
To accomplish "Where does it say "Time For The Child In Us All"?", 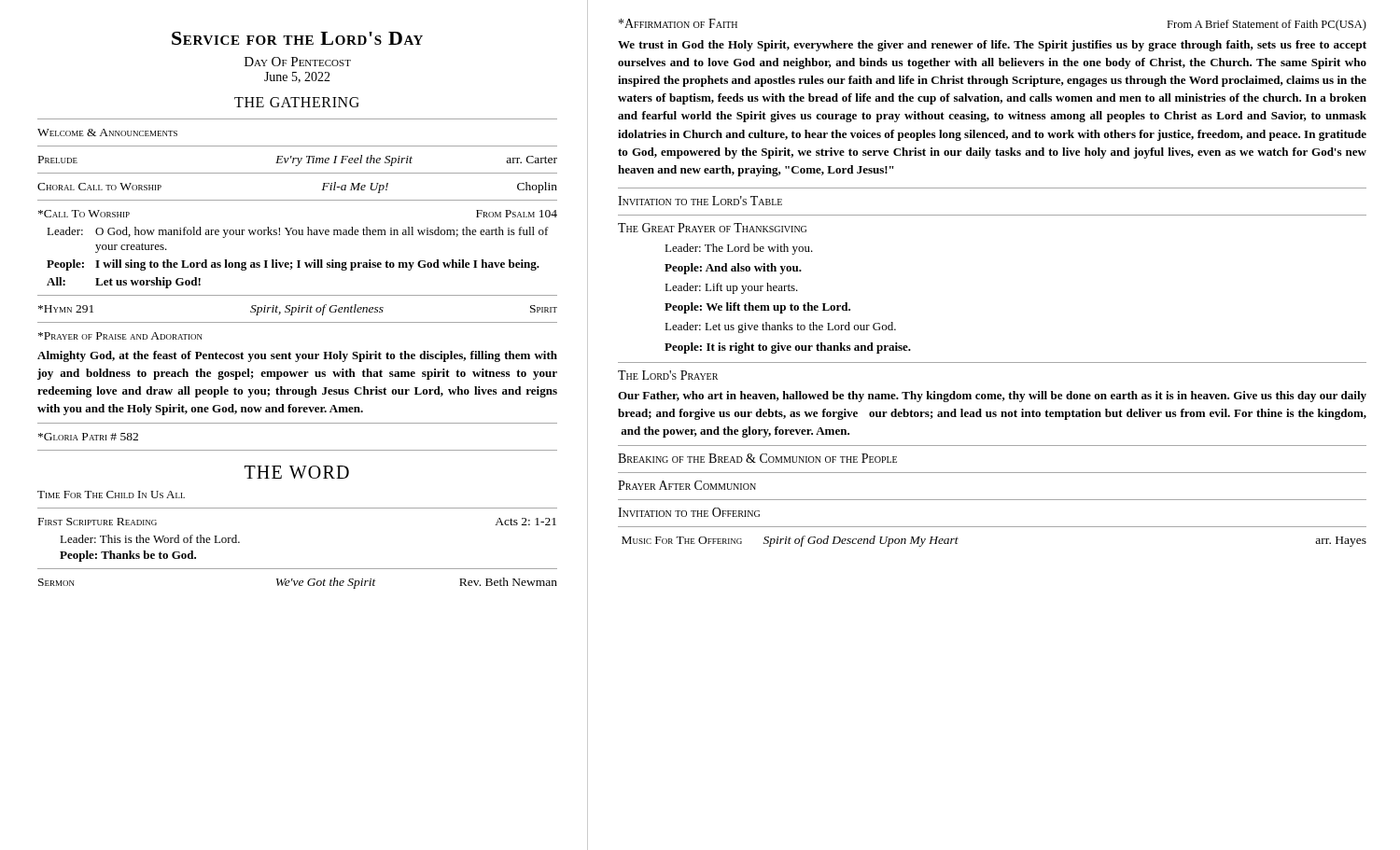I will click(111, 494).
